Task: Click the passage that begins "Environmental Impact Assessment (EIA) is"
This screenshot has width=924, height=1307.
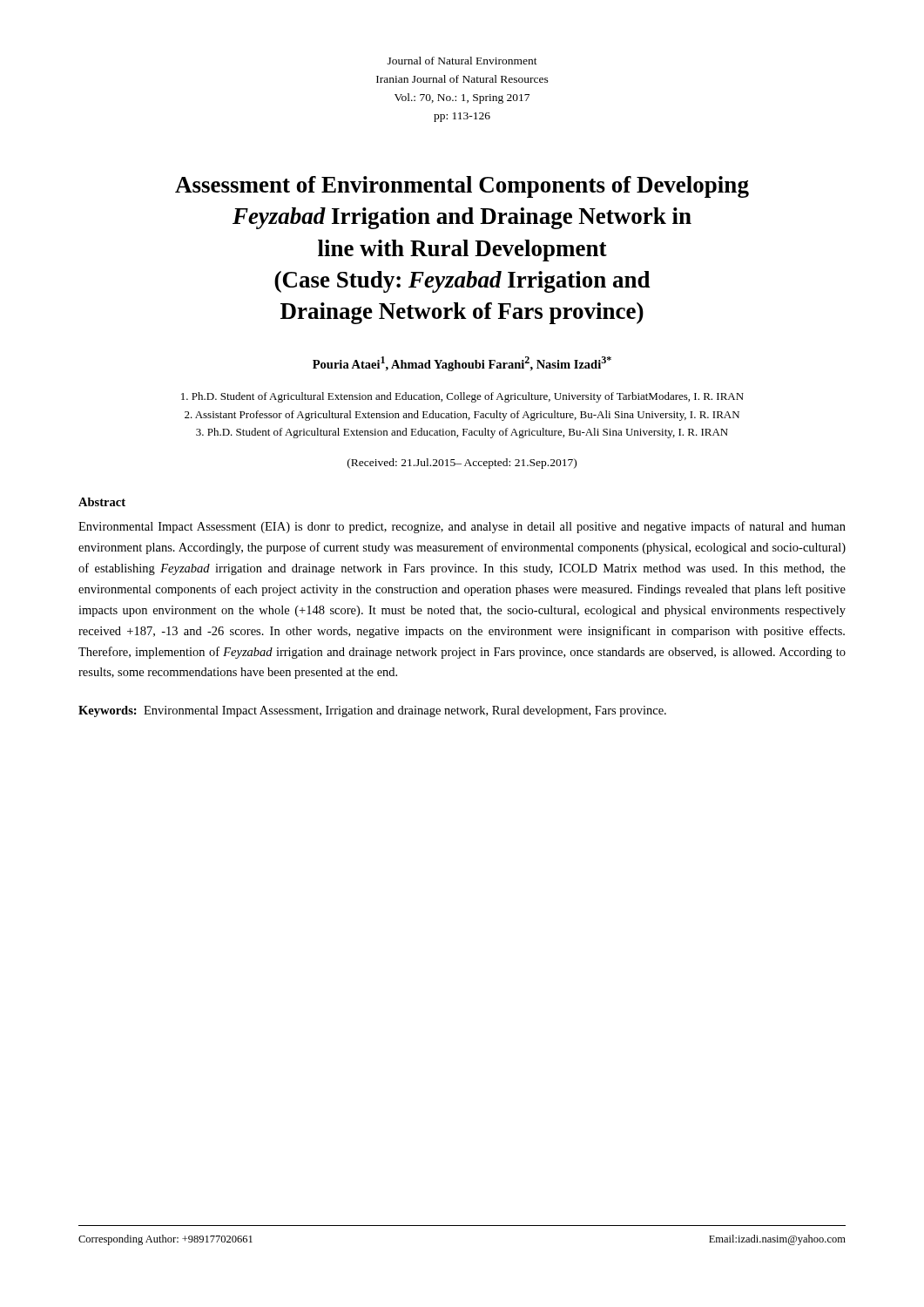Action: click(462, 599)
